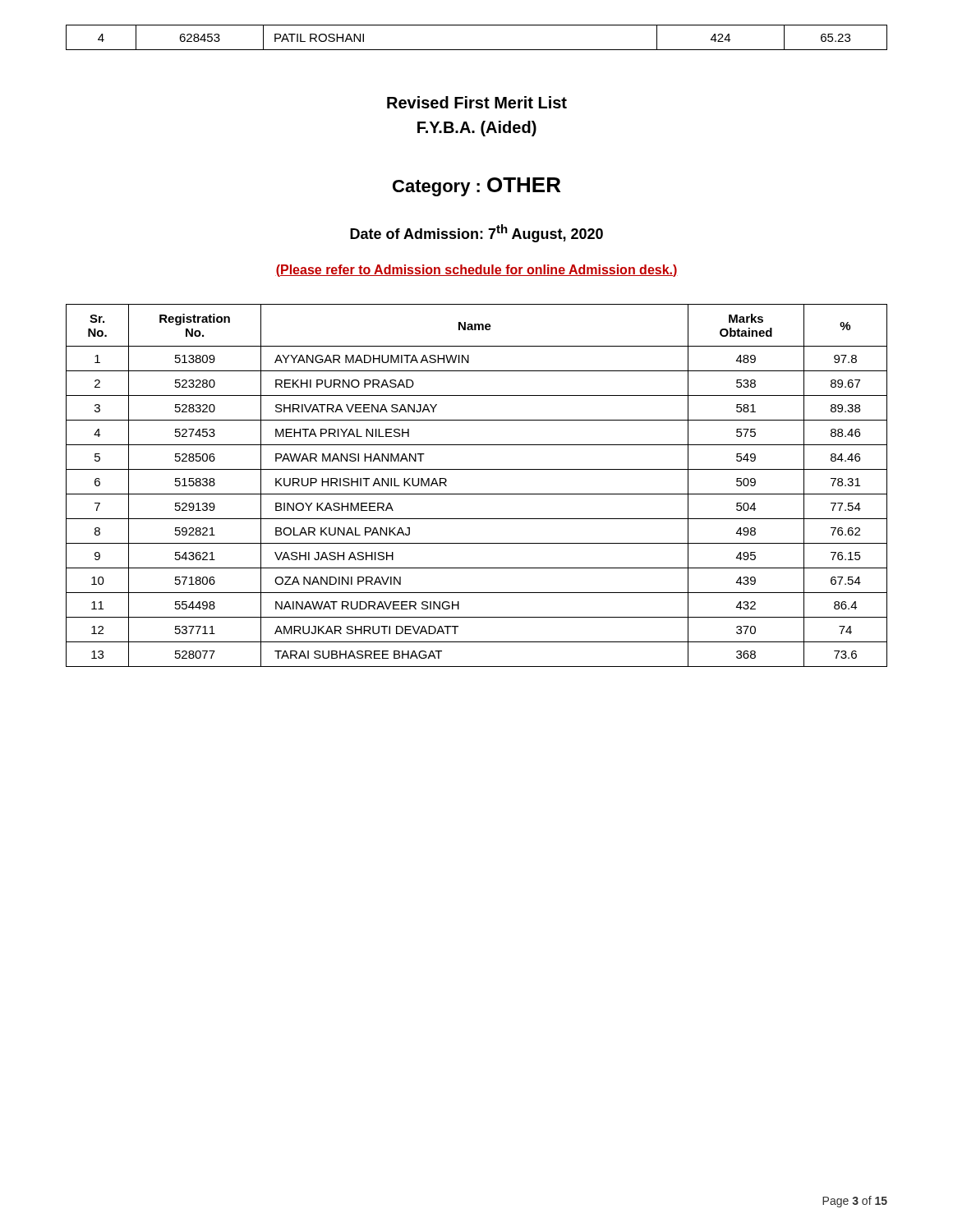Click on the title that says "Revised First Merit"
953x1232 pixels.
click(x=476, y=115)
